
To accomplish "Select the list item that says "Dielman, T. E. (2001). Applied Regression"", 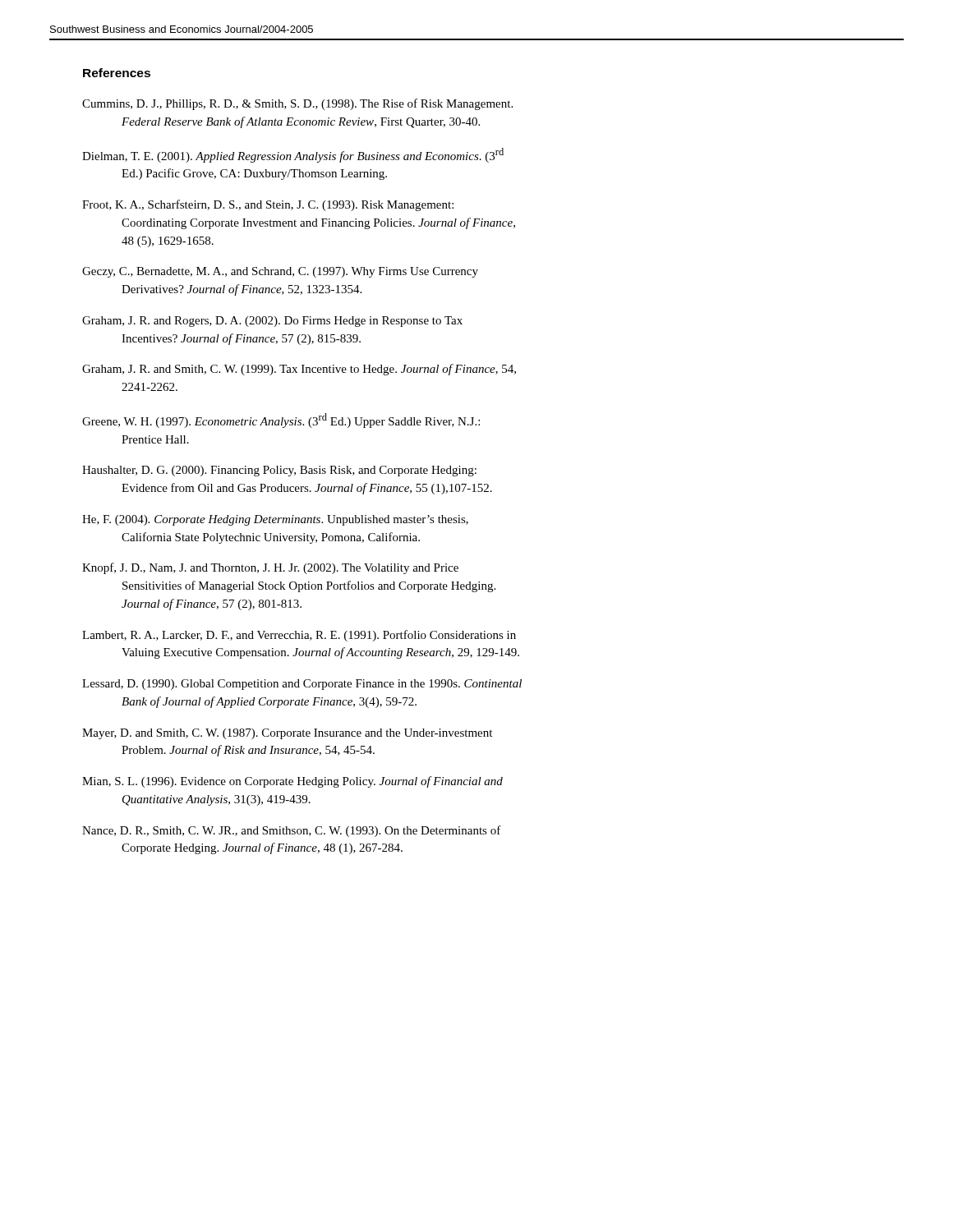I will pyautogui.click(x=293, y=164).
